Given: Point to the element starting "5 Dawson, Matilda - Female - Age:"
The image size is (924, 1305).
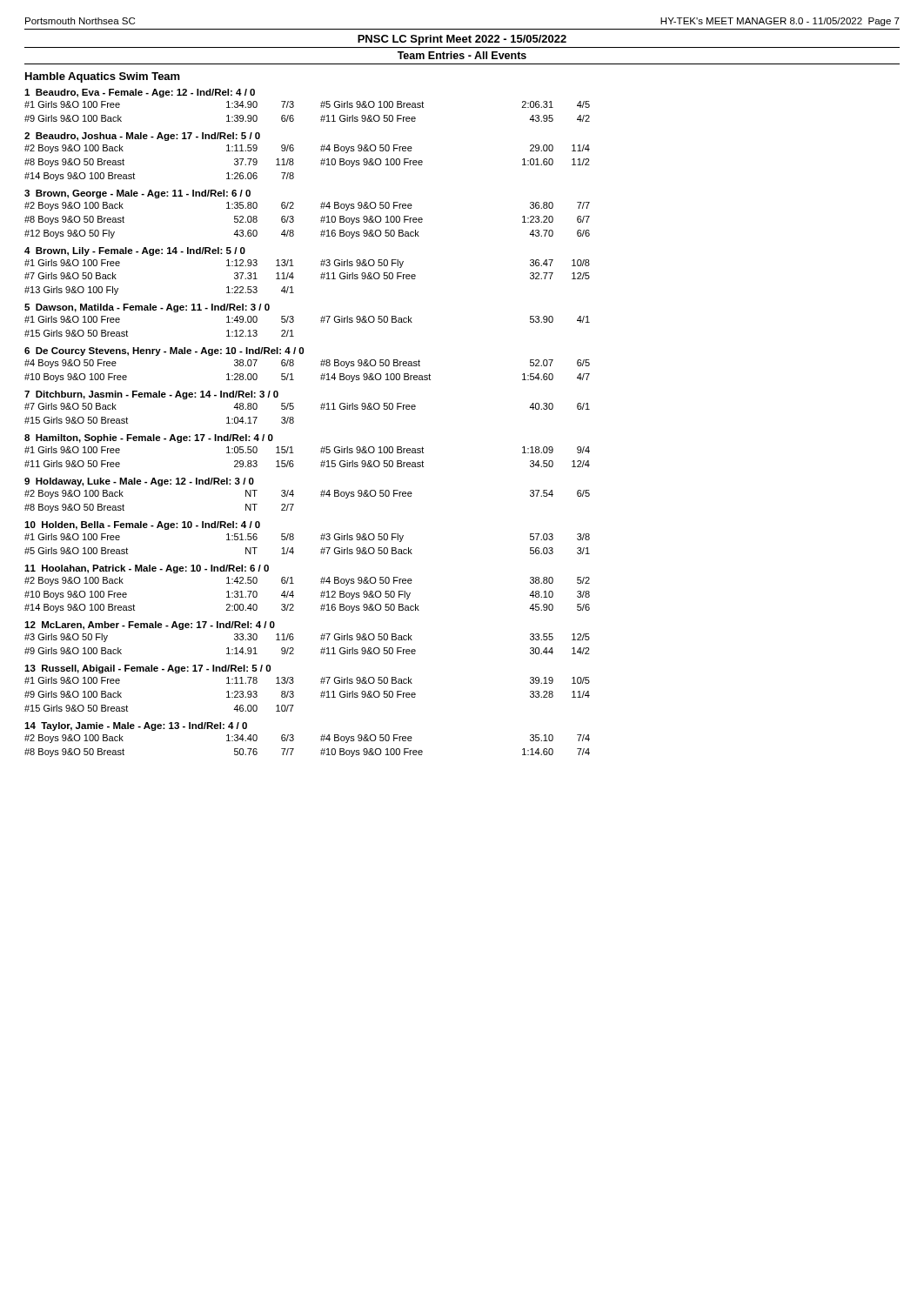Looking at the screenshot, I should [147, 308].
